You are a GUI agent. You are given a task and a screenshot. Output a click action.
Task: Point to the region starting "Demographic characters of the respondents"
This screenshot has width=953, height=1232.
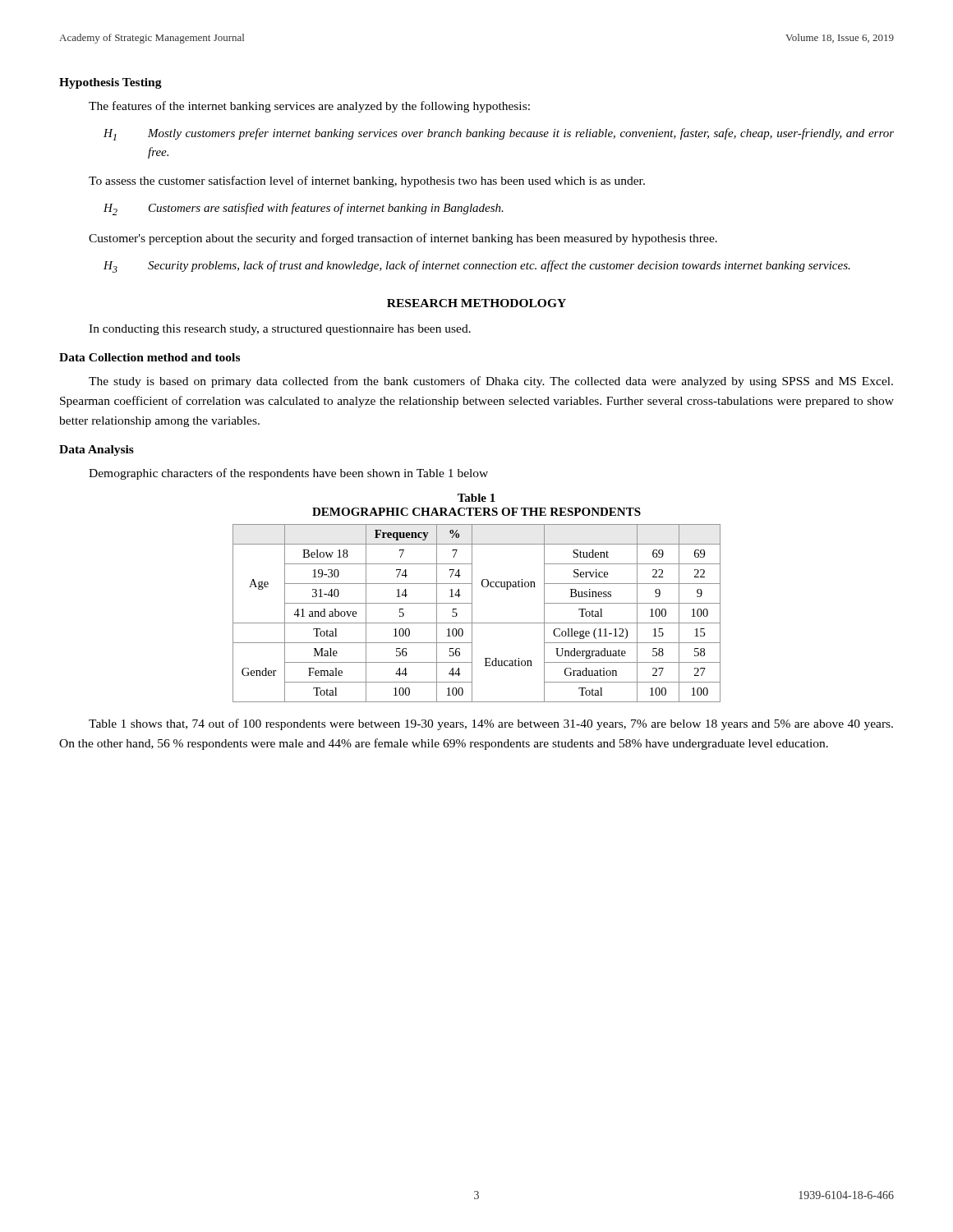(x=288, y=473)
